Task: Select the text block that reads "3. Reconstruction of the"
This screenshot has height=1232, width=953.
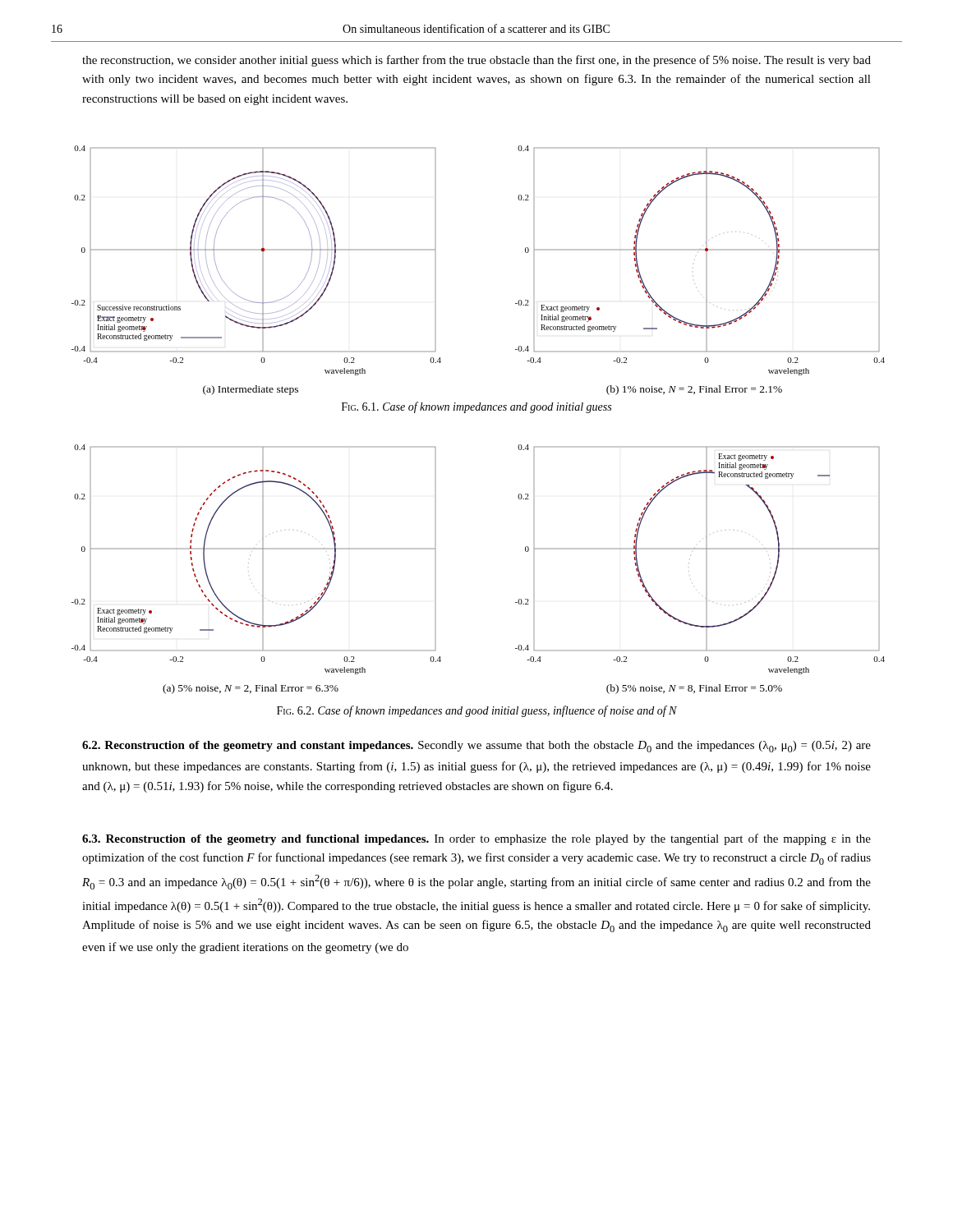Action: coord(476,893)
